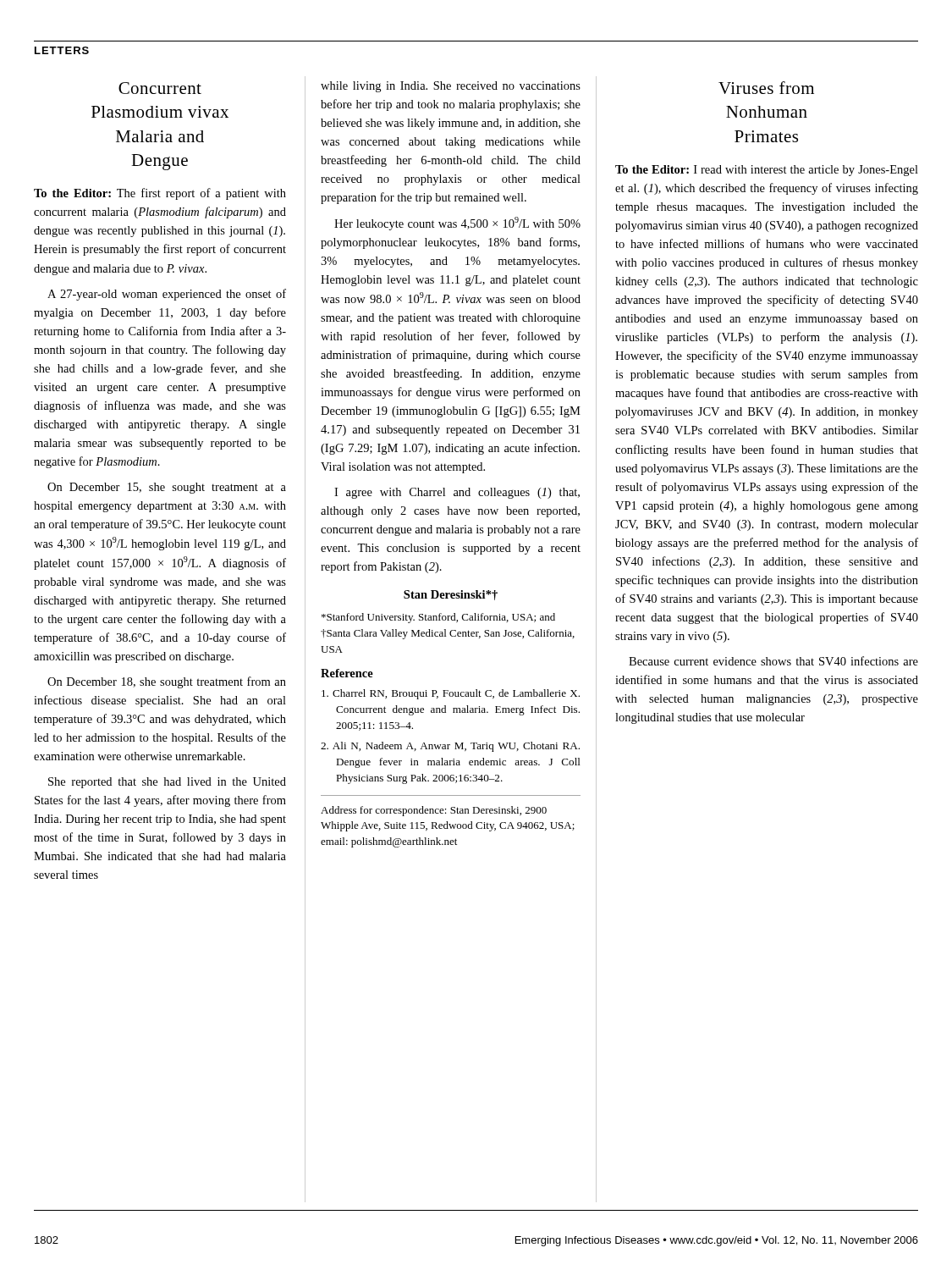Navigate to the region starting "Stanford University. Stanford, California, USA; and †Santa"
Image resolution: width=952 pixels, height=1270 pixels.
[x=448, y=633]
